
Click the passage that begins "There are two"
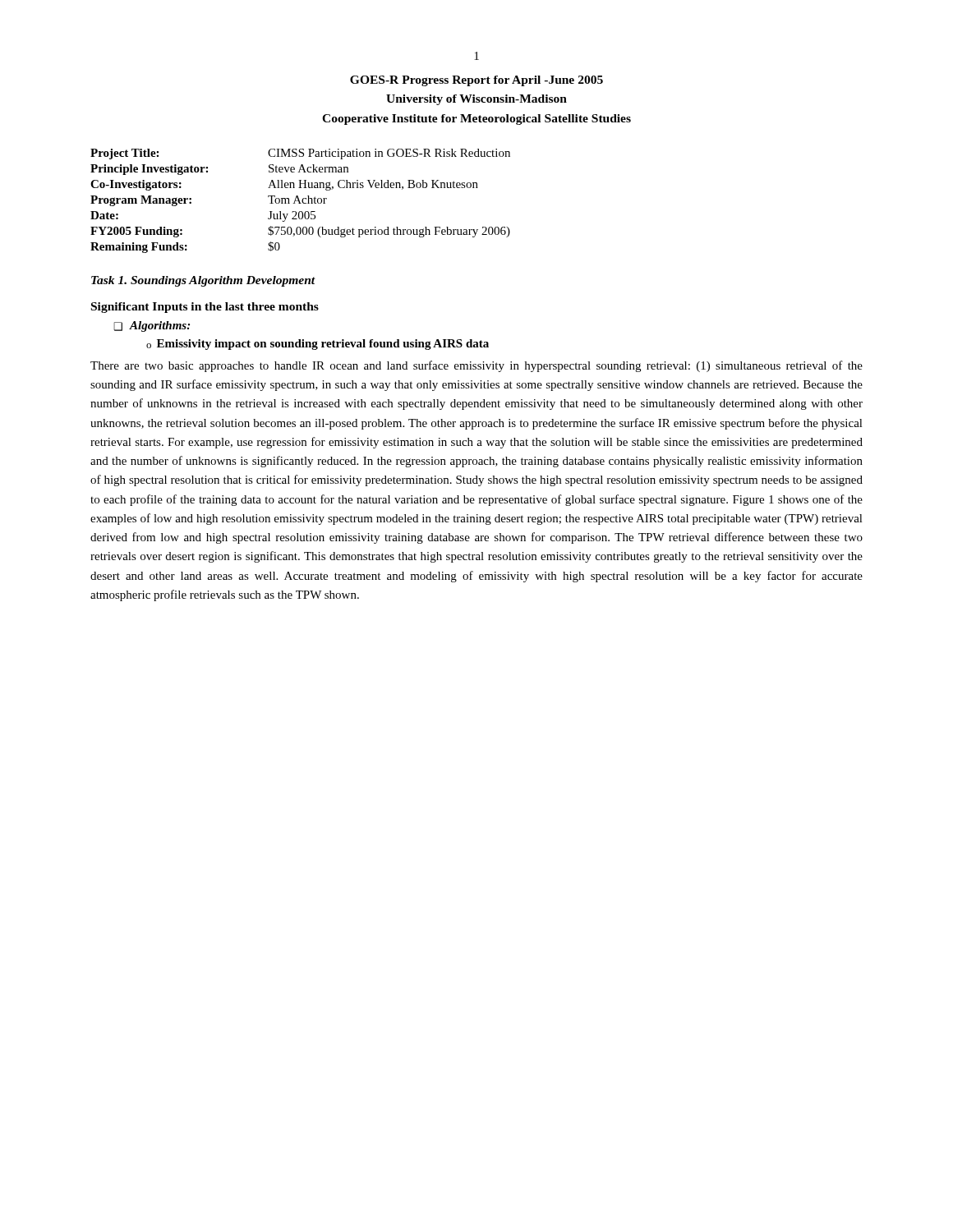pos(476,480)
